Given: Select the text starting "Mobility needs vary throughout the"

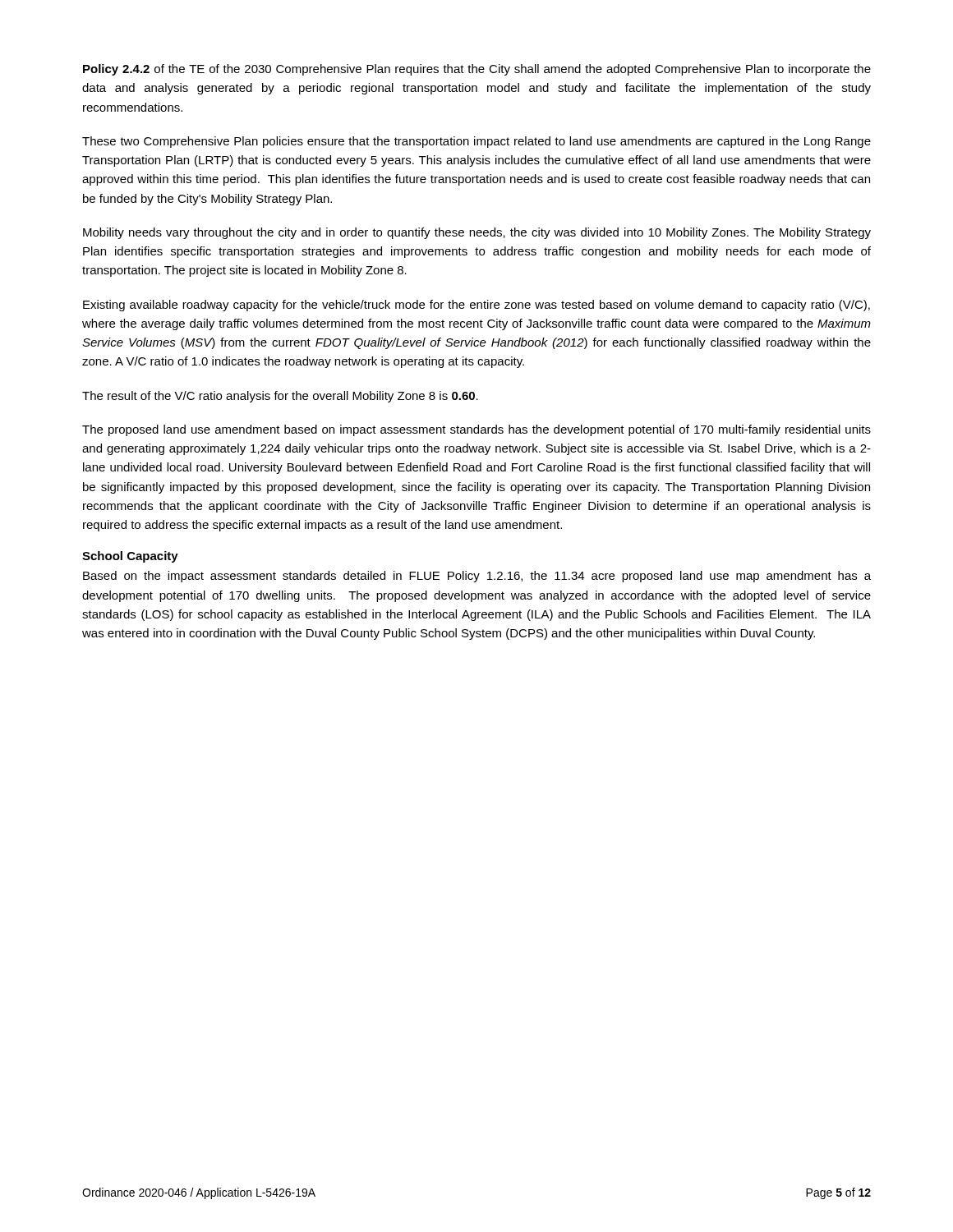Looking at the screenshot, I should [476, 251].
